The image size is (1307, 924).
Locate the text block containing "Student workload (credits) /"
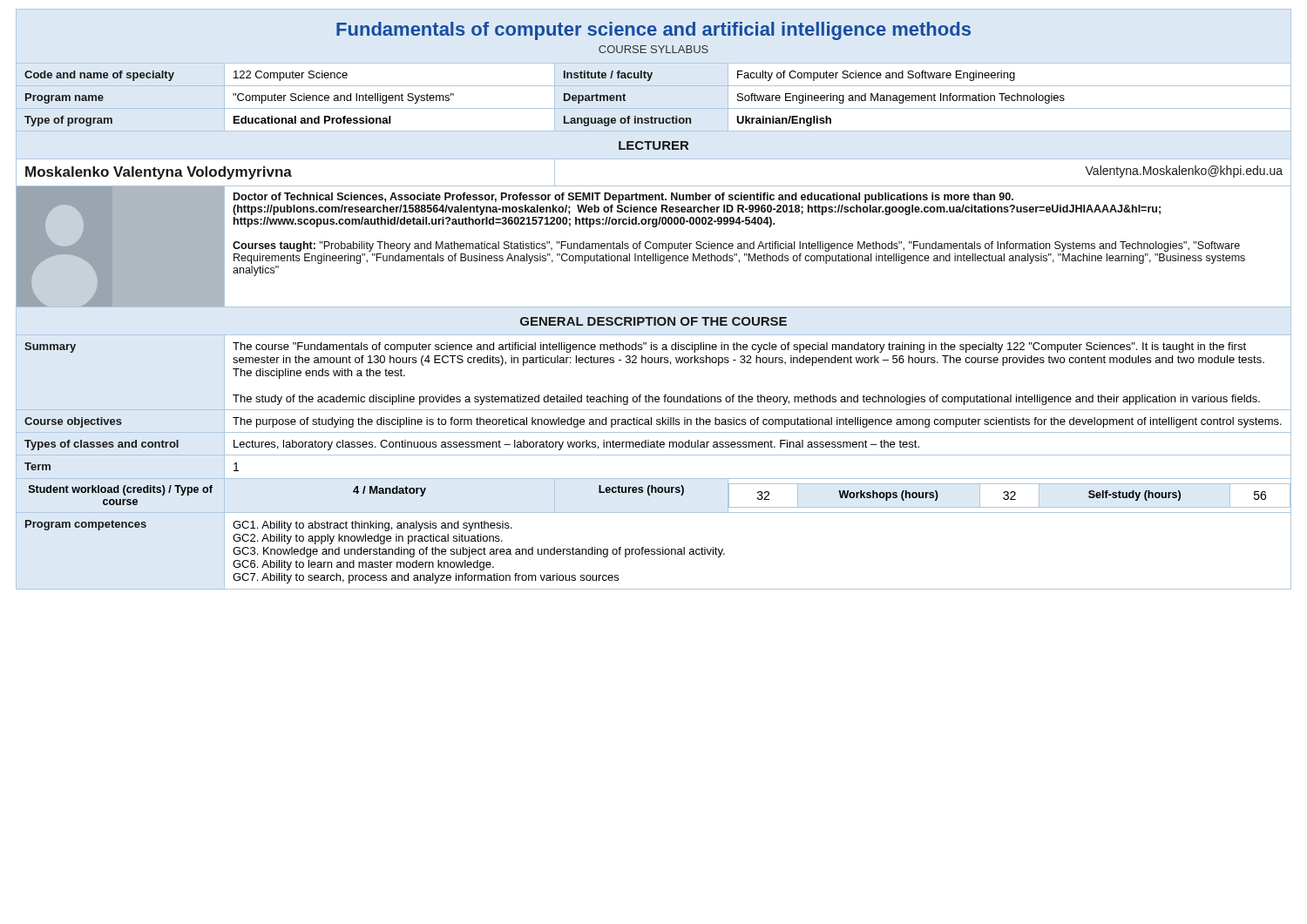coord(120,496)
